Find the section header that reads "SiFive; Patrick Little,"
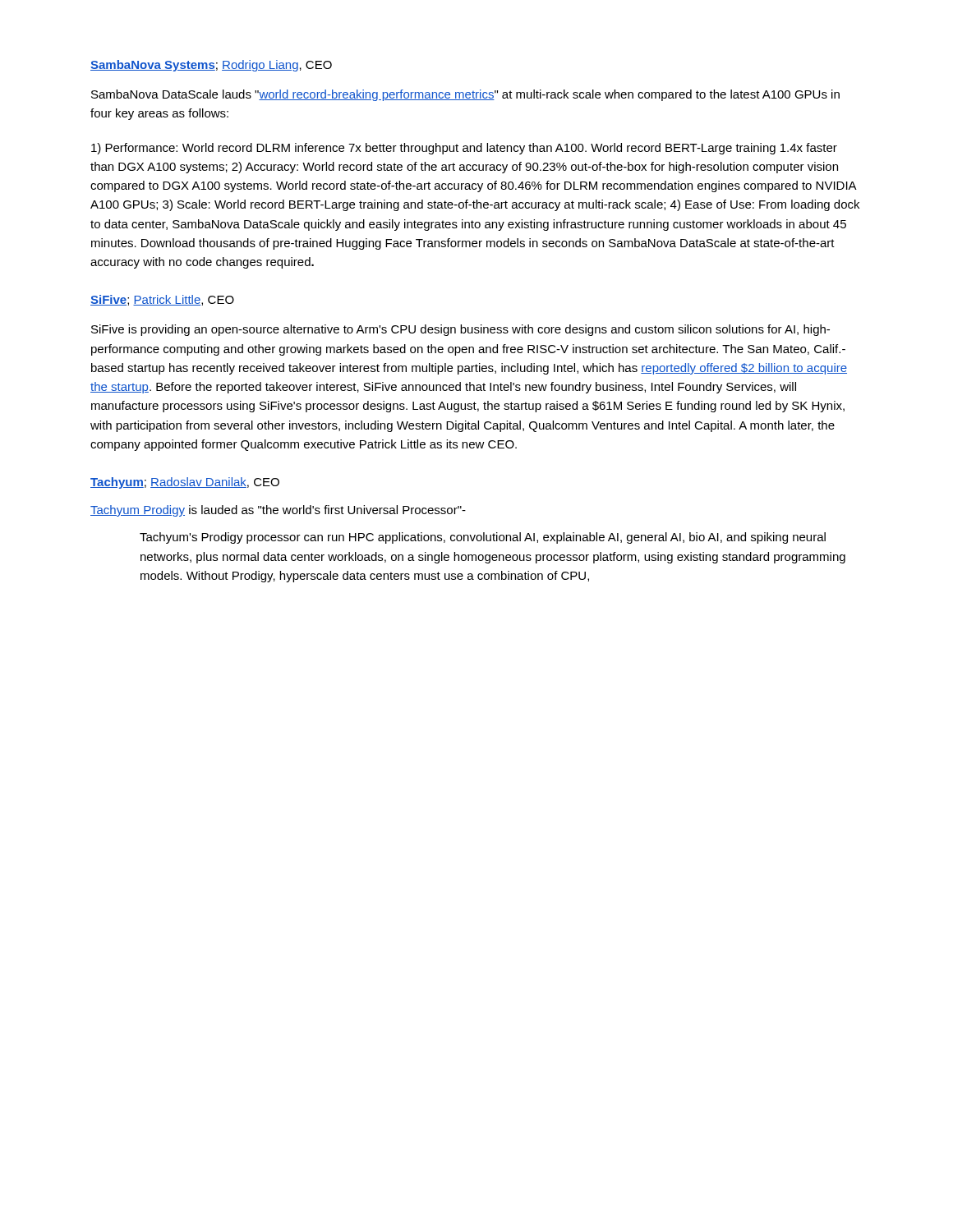The image size is (953, 1232). point(162,300)
